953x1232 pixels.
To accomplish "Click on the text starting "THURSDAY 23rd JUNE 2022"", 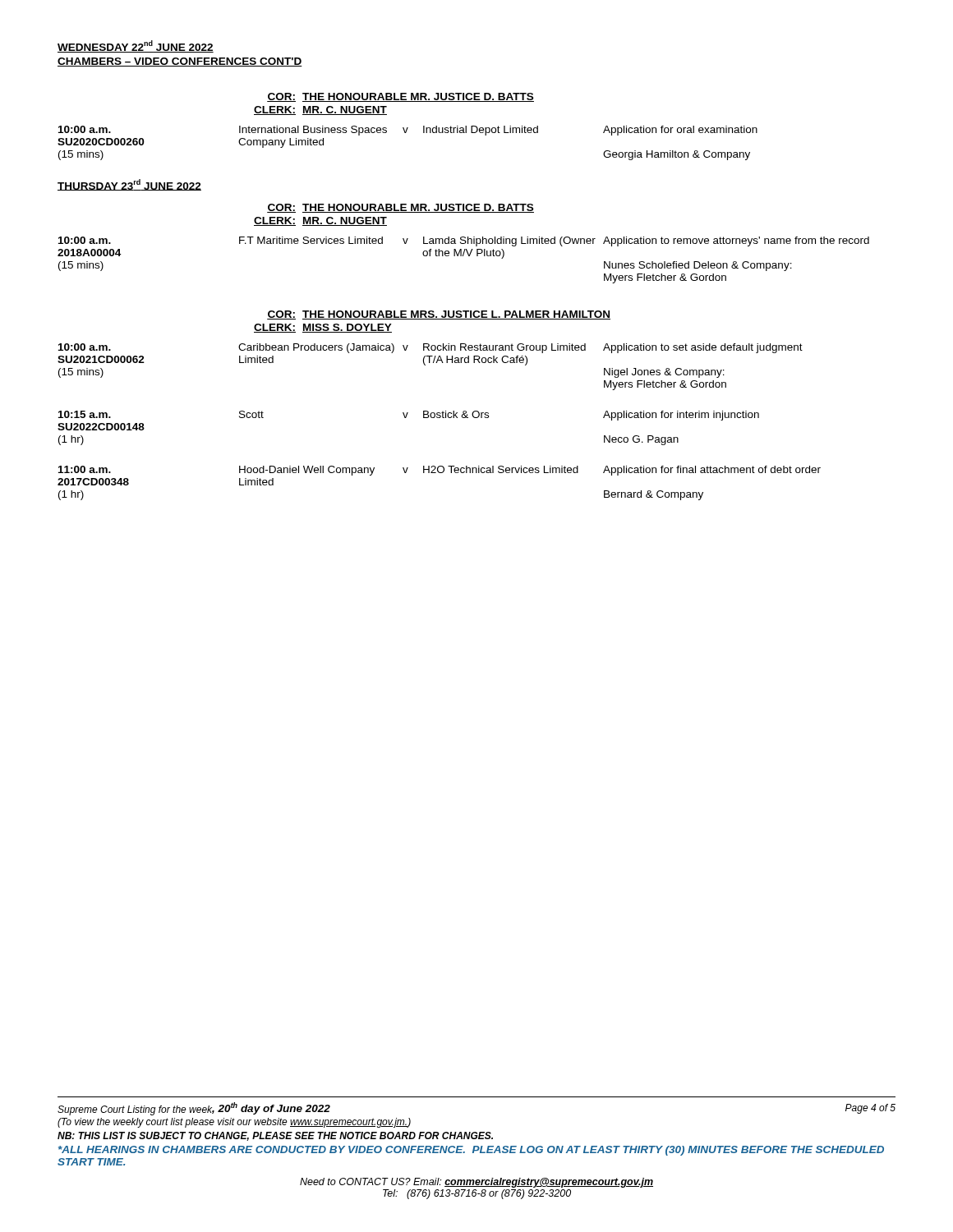I will 129,185.
